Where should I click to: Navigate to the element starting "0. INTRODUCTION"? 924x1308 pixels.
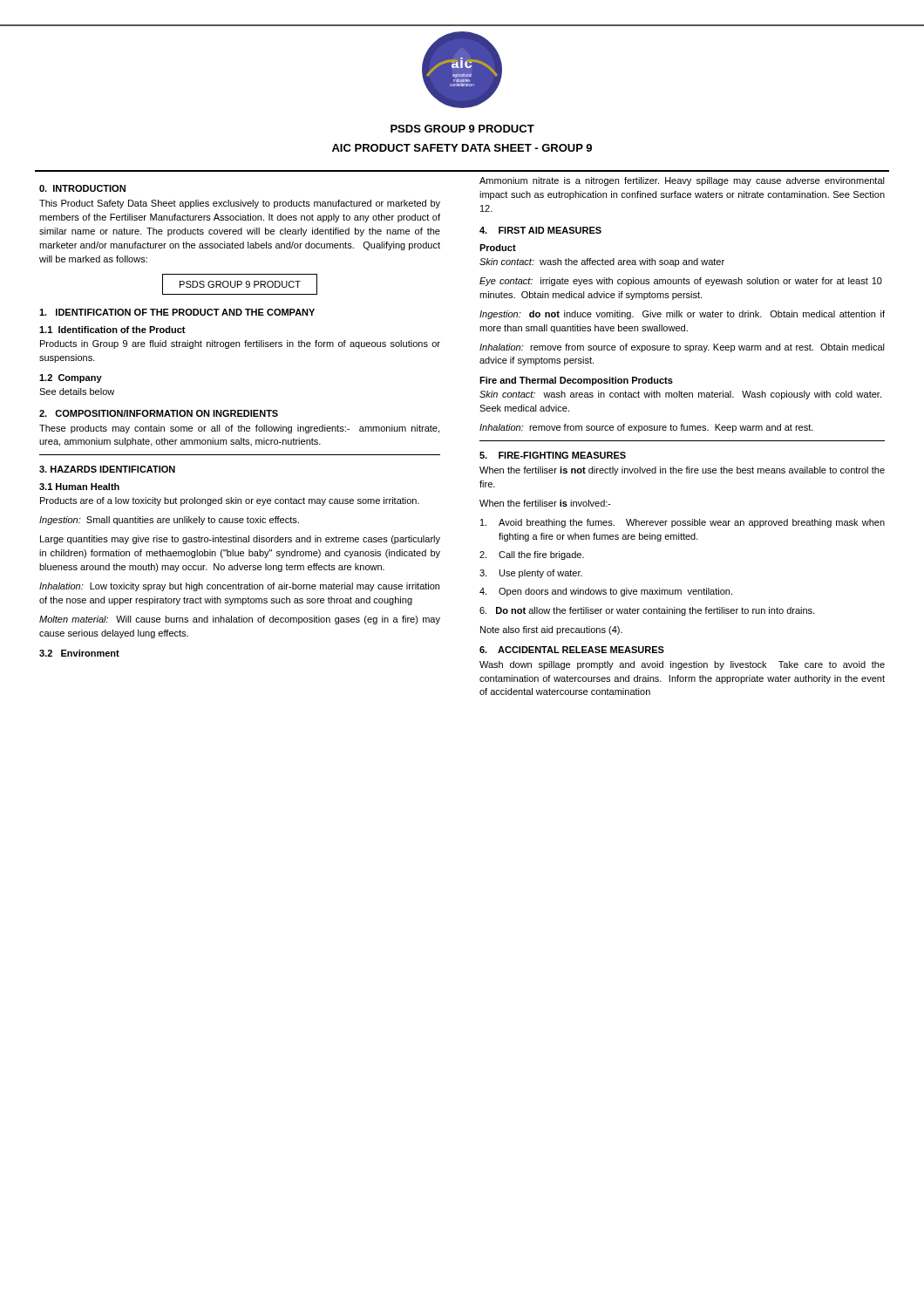click(83, 188)
